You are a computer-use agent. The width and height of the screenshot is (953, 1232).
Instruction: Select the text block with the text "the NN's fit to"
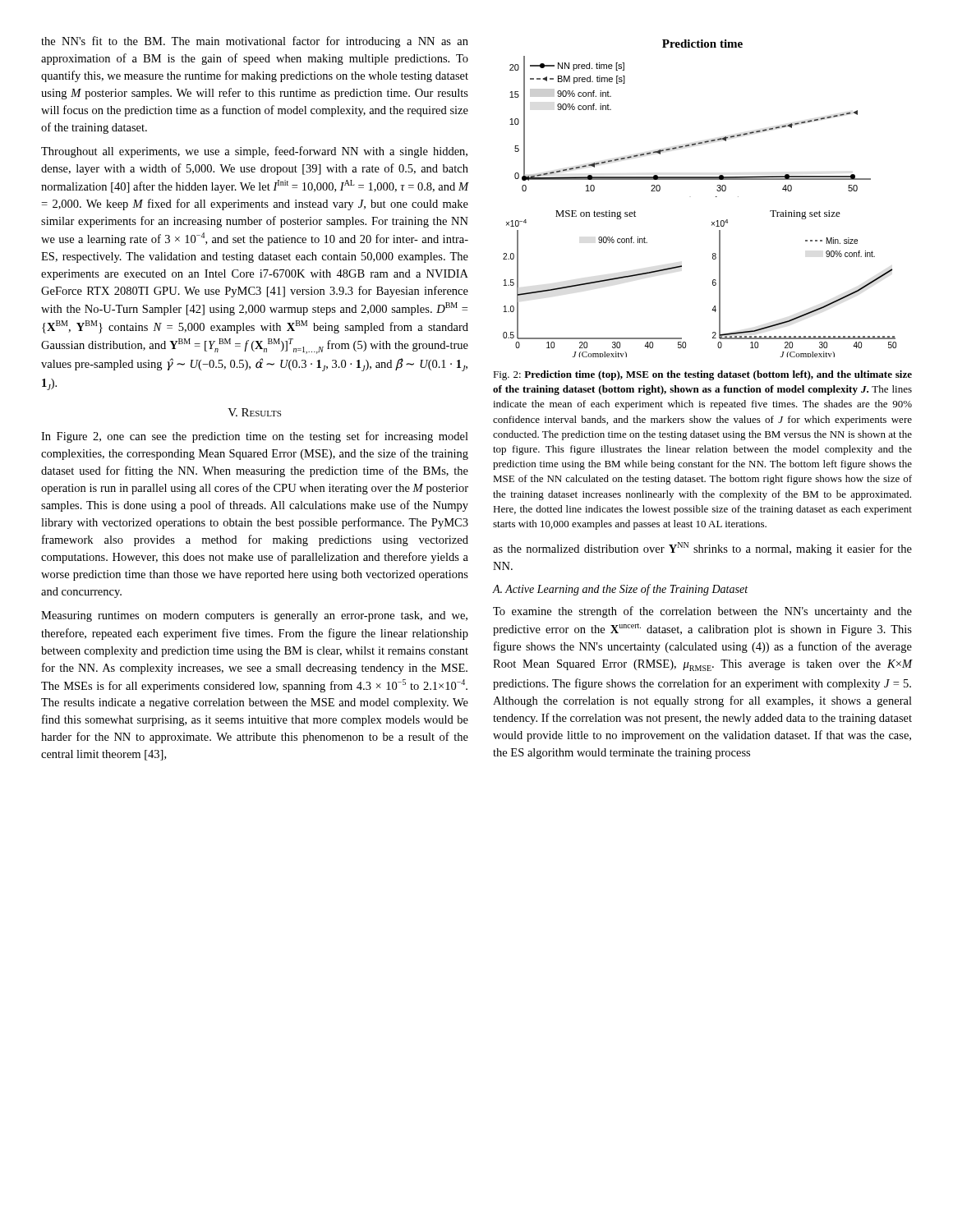point(255,213)
